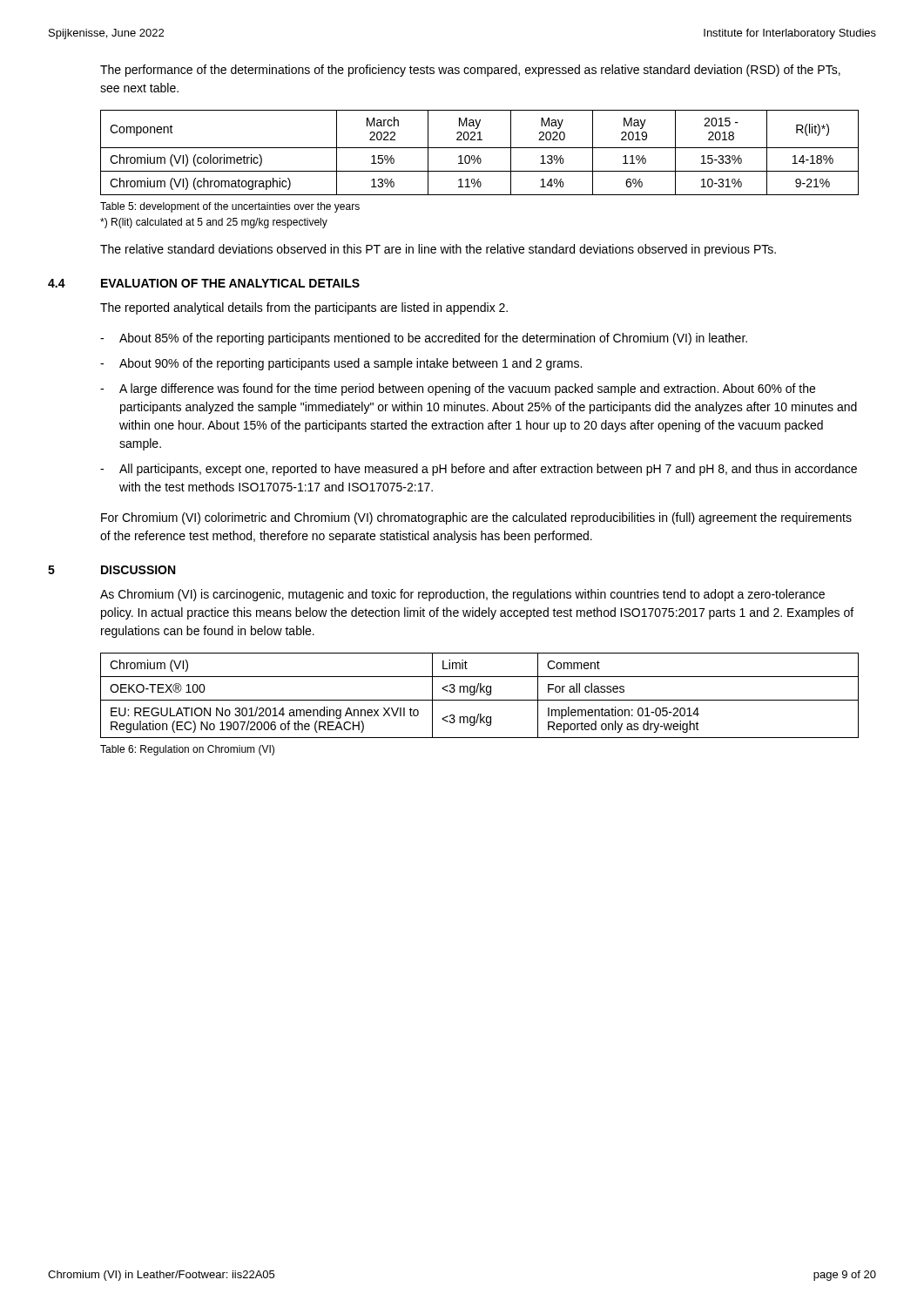The width and height of the screenshot is (924, 1307).
Task: Find the element starting "As Chromium (VI) is carcinogenic, mutagenic and toxic"
Action: [479, 613]
